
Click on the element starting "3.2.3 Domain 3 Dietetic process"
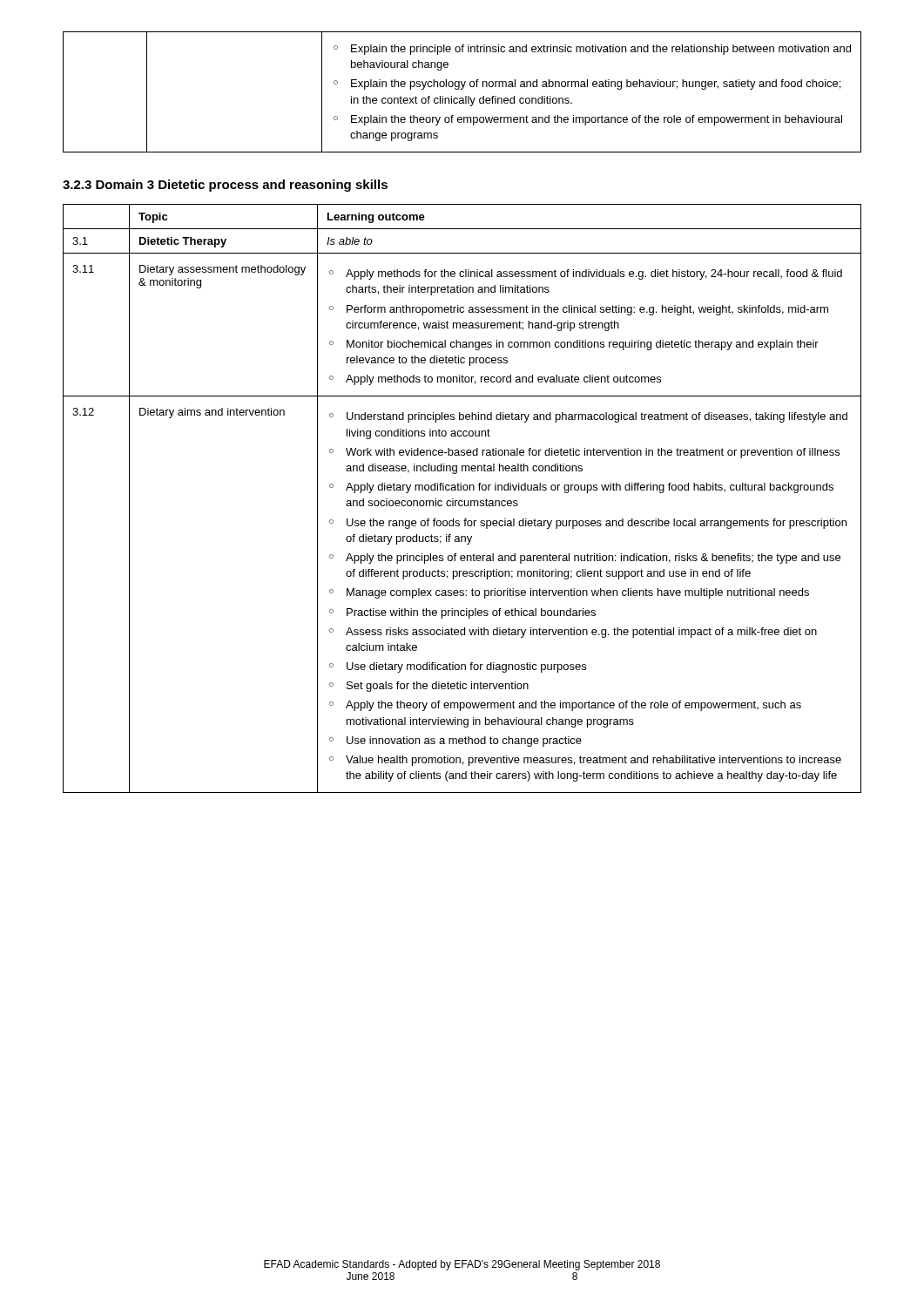point(225,184)
